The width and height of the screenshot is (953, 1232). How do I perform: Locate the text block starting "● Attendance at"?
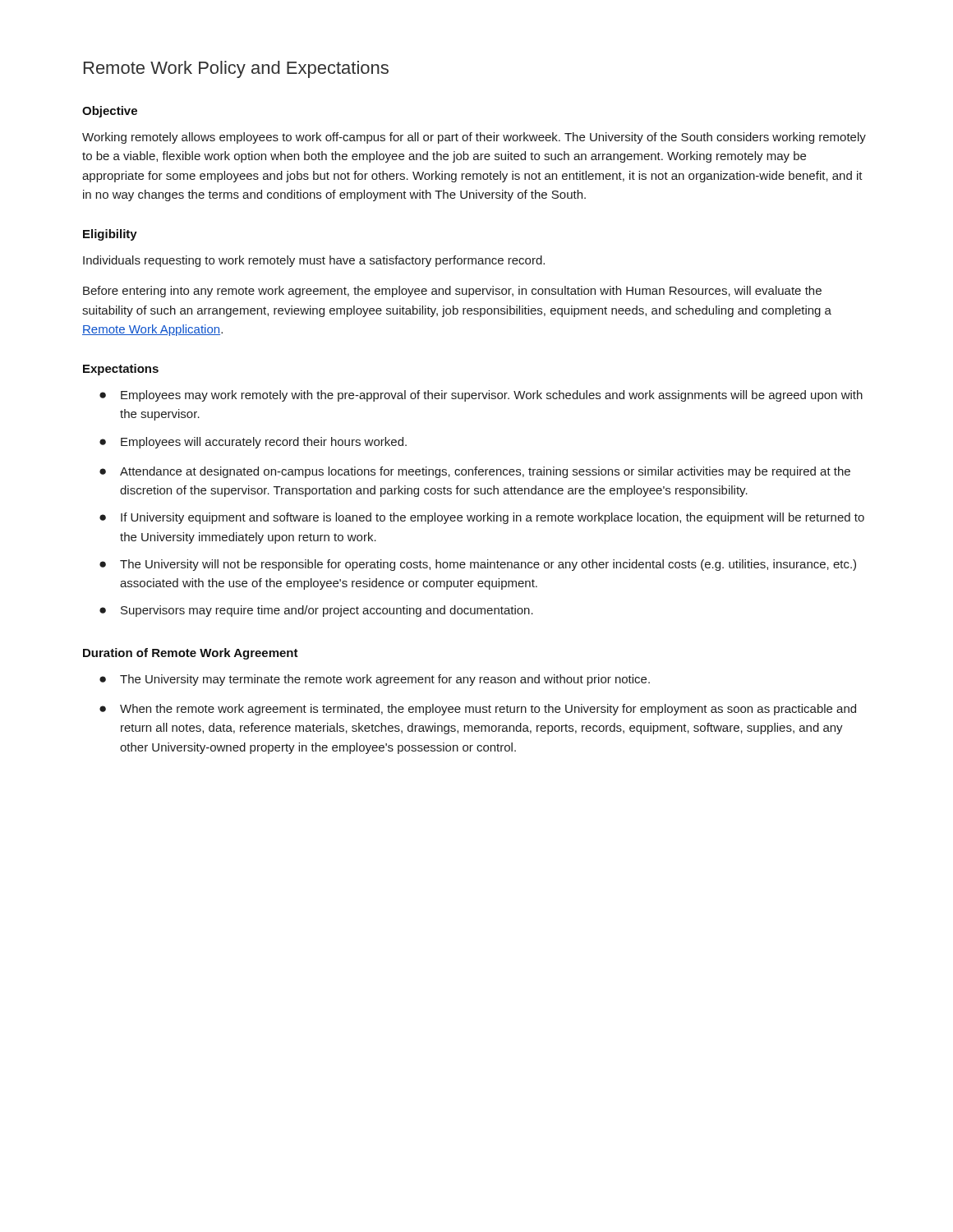485,481
